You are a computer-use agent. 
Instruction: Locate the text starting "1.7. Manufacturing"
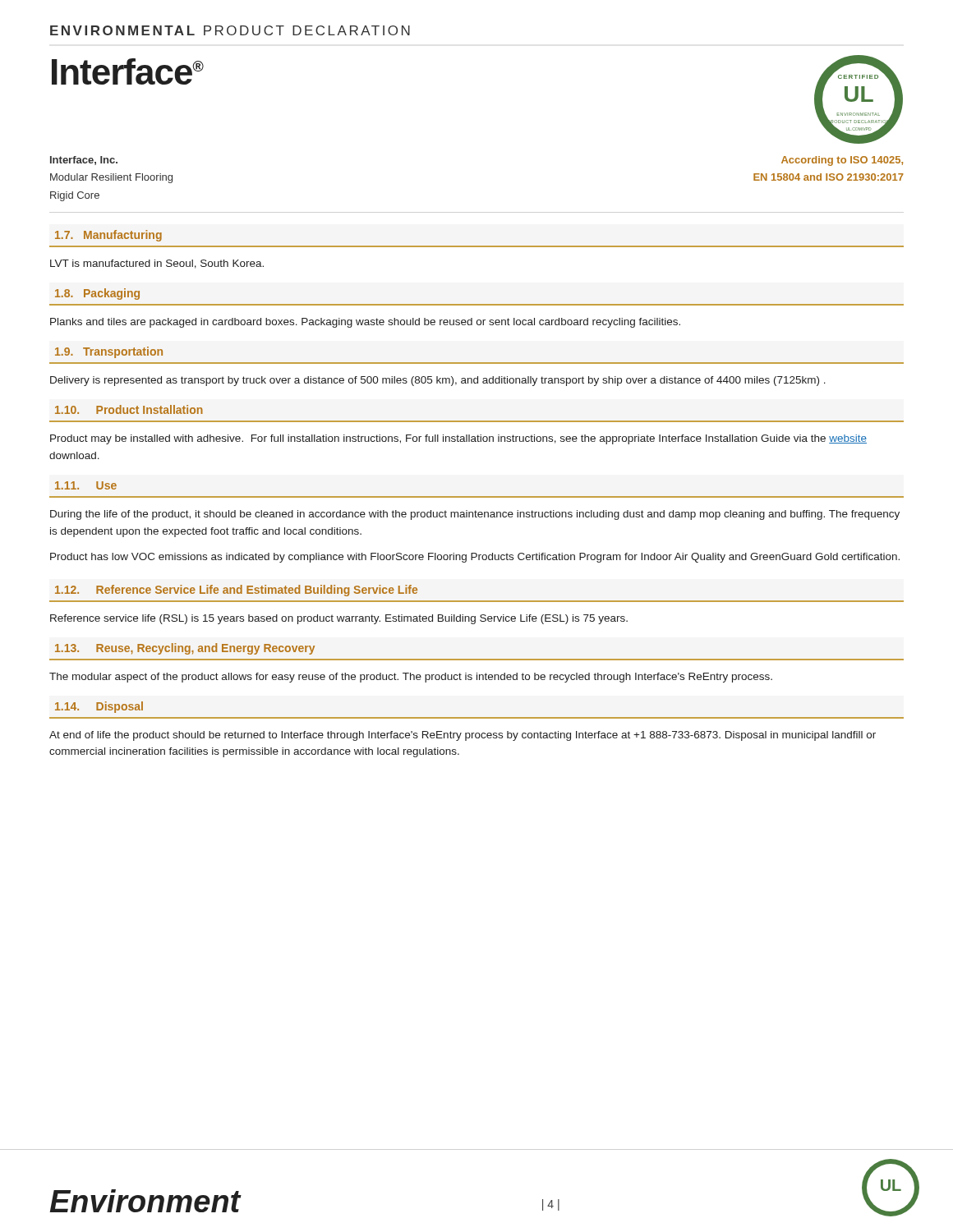click(x=108, y=235)
